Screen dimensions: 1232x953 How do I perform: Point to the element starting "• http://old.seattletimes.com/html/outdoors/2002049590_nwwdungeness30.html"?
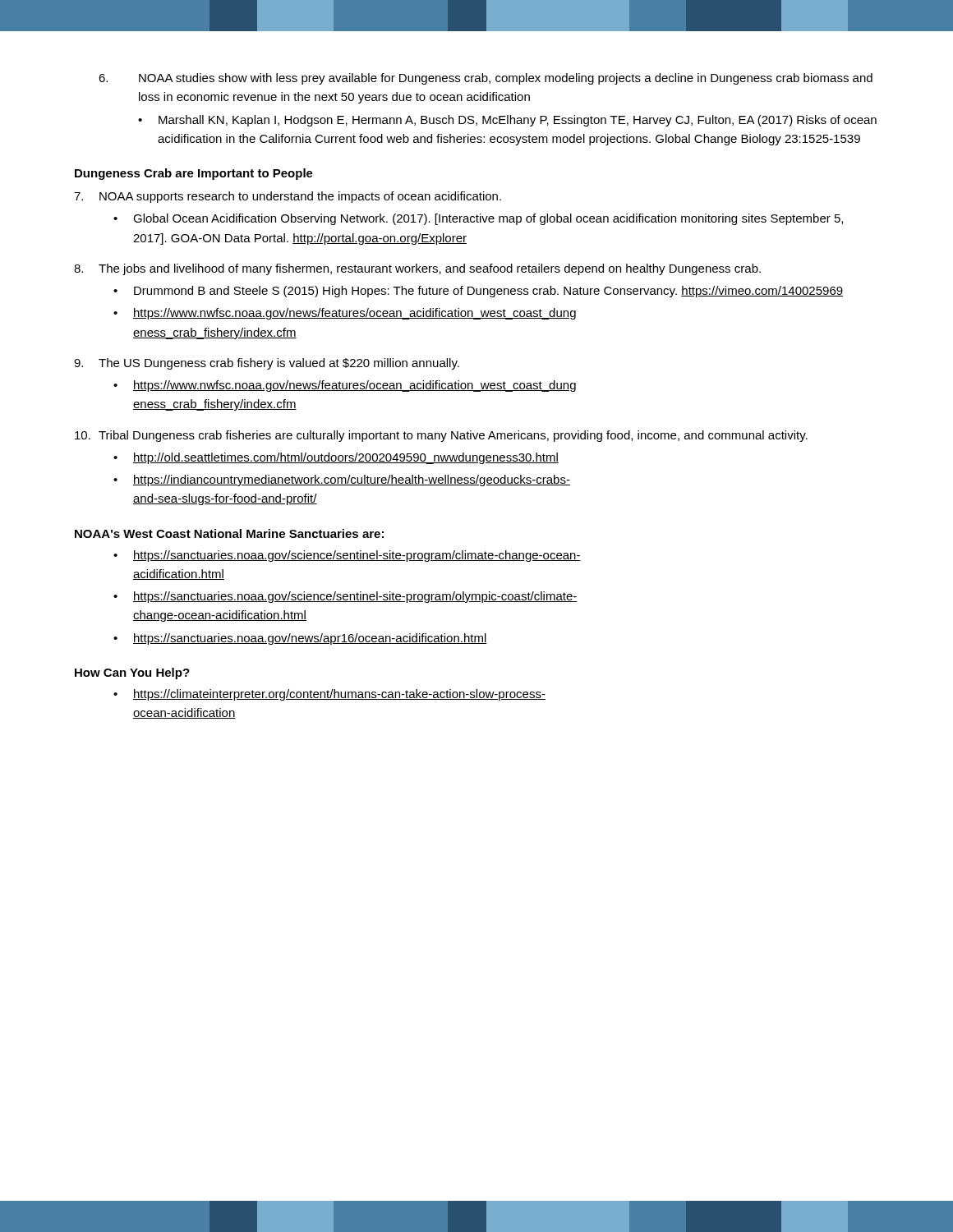coord(336,457)
